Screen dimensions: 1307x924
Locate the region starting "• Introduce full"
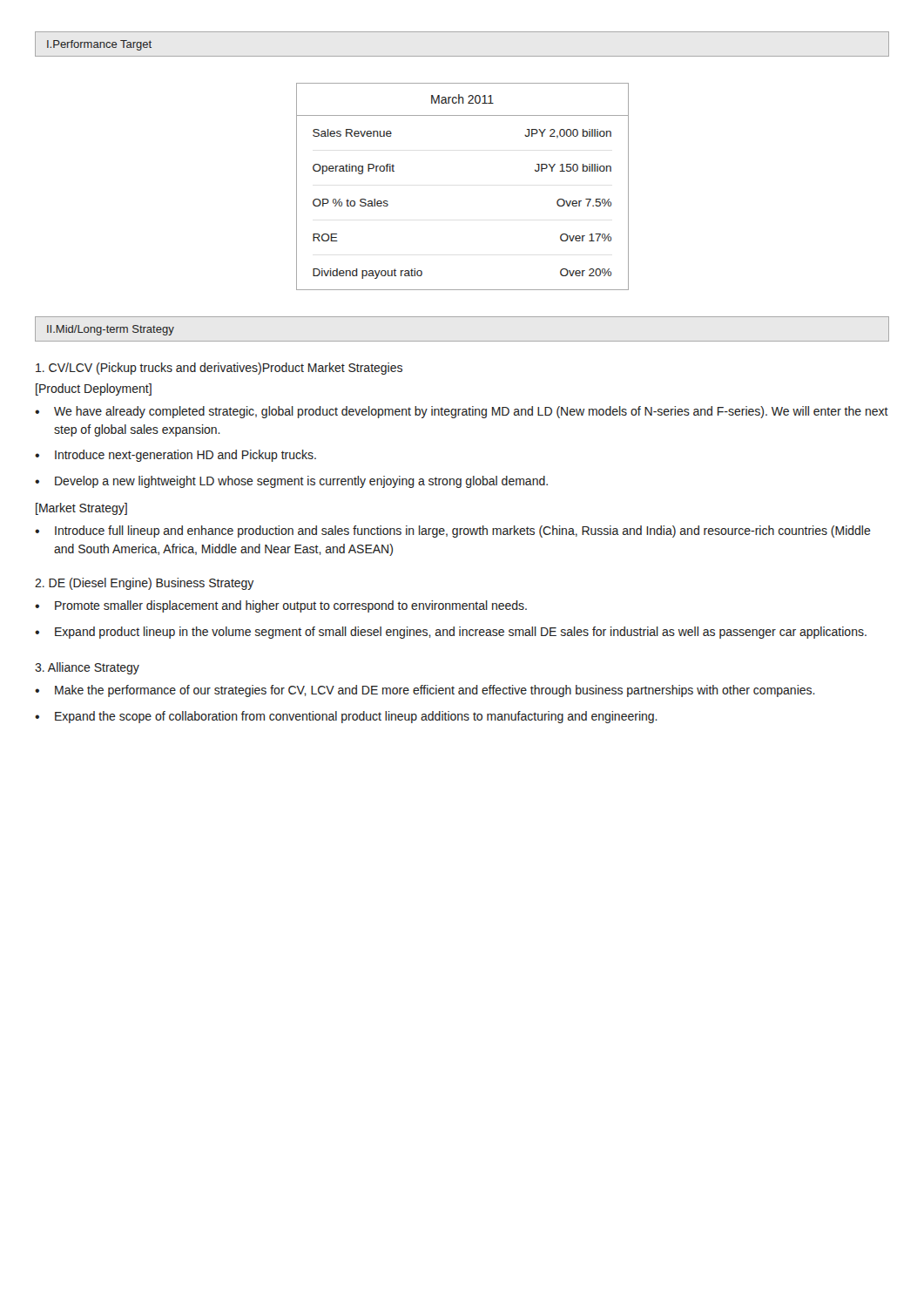(462, 540)
